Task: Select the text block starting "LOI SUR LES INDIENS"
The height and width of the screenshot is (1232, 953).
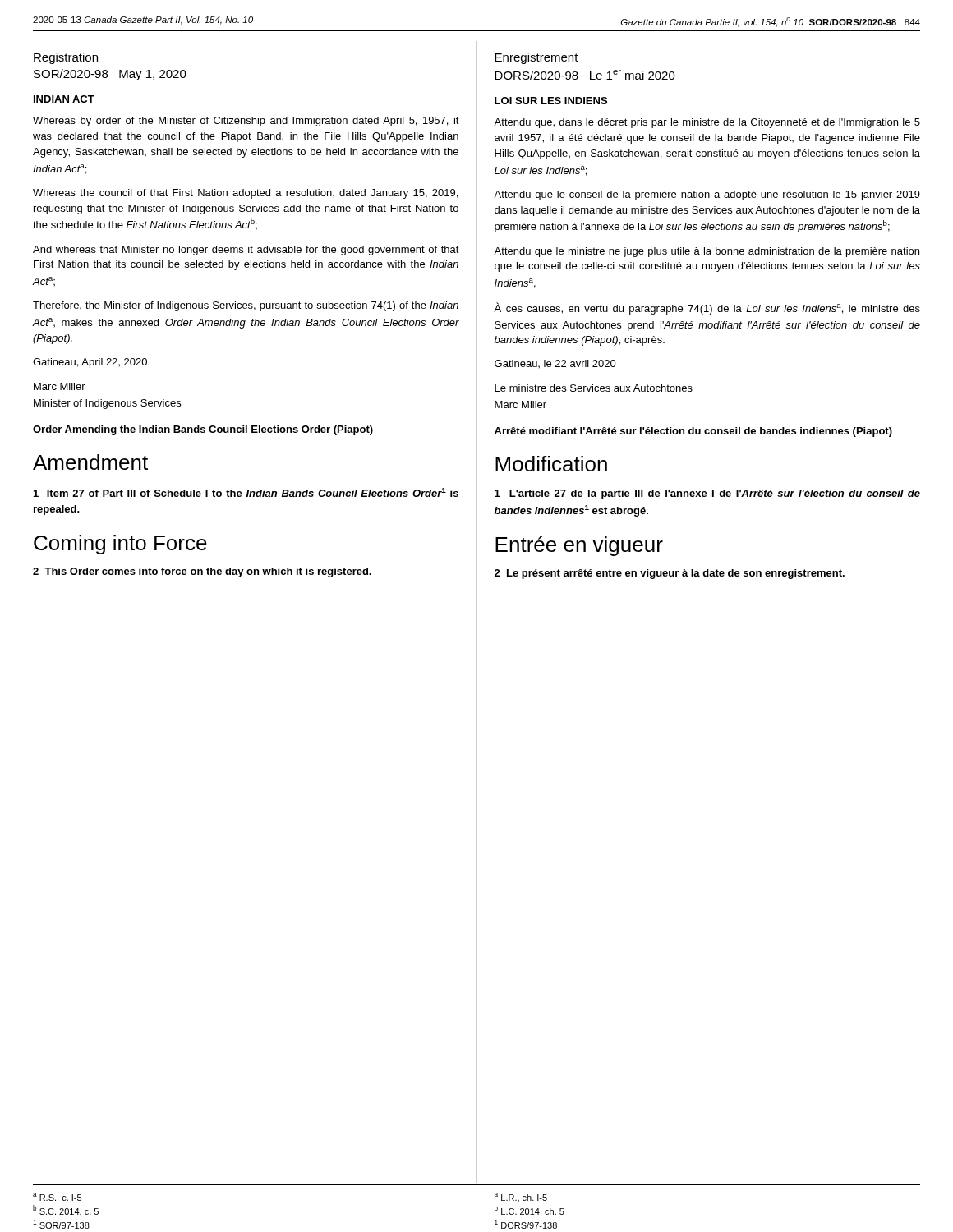Action: click(x=551, y=101)
